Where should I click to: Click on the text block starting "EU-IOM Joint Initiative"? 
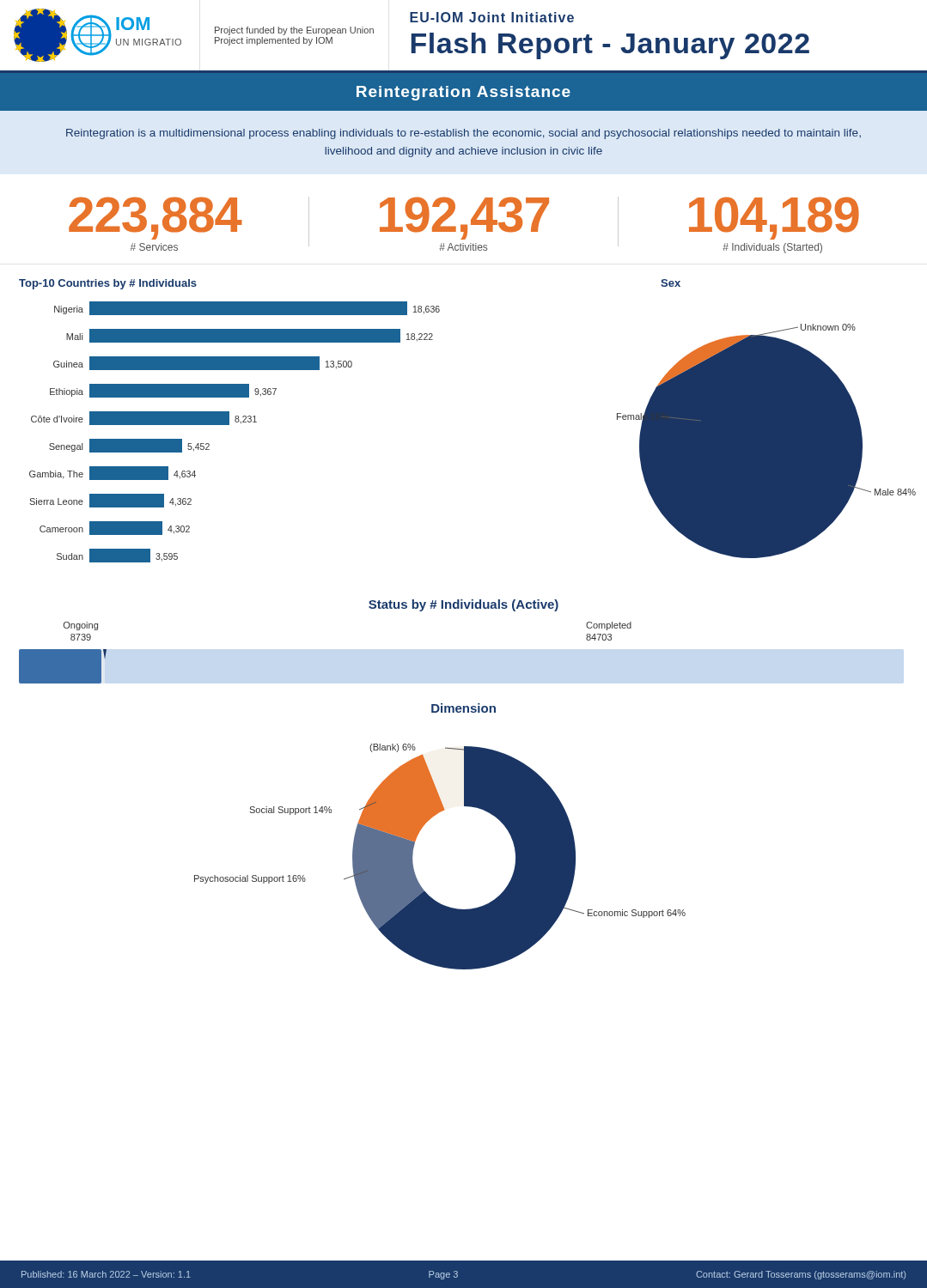(x=492, y=18)
